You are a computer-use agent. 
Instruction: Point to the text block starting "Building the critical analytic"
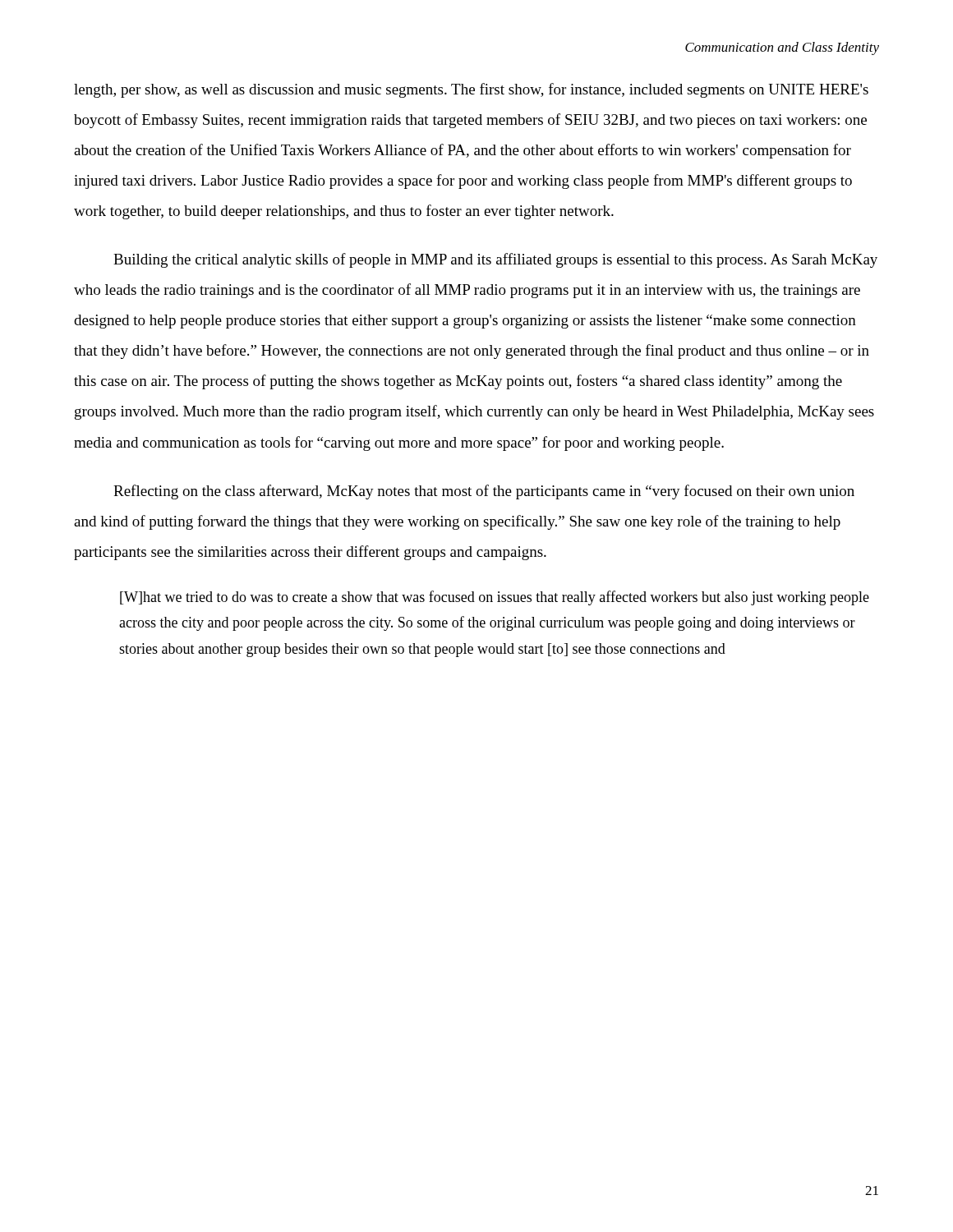(x=476, y=351)
